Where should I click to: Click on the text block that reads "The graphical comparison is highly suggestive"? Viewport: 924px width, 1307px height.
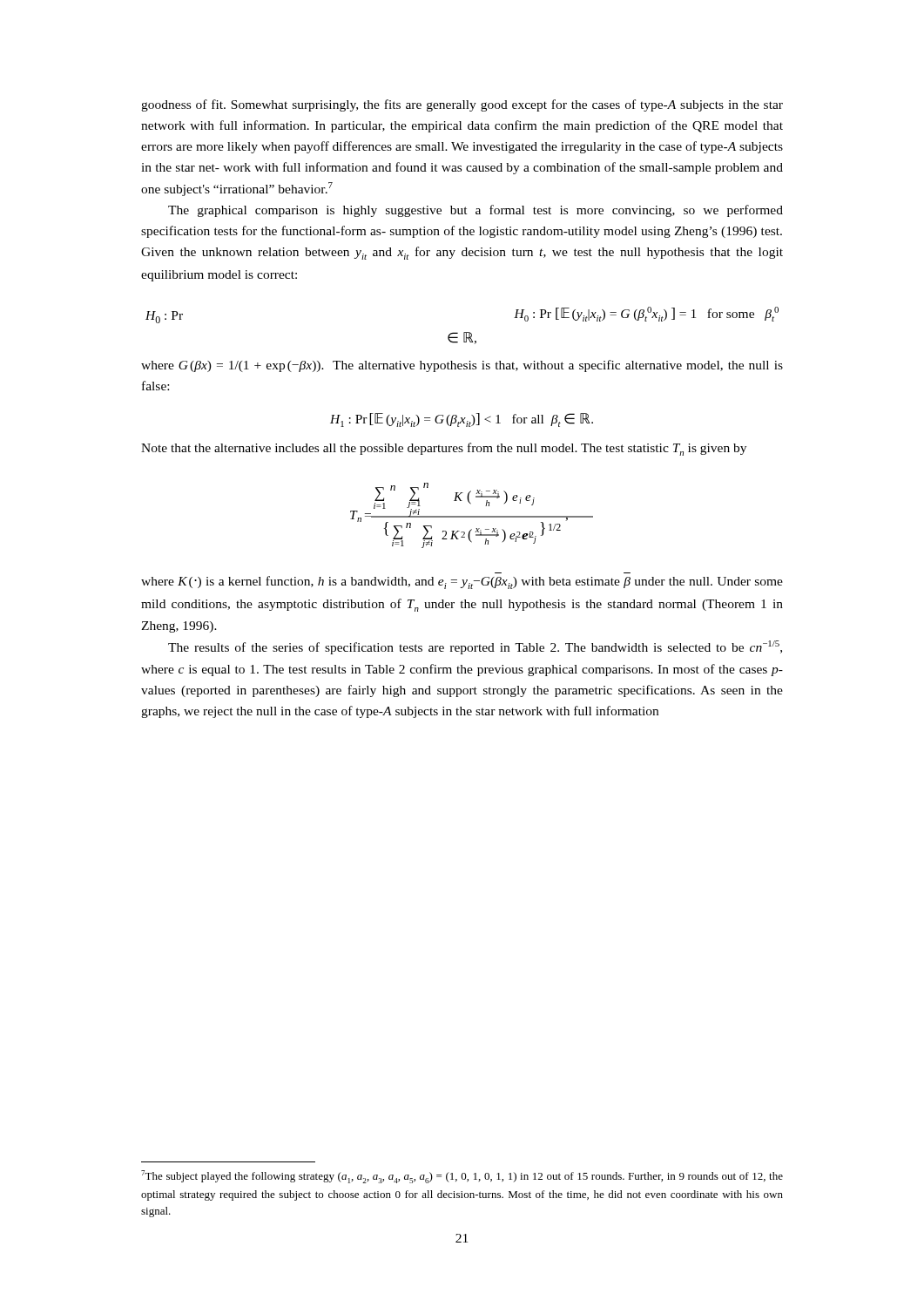(462, 242)
